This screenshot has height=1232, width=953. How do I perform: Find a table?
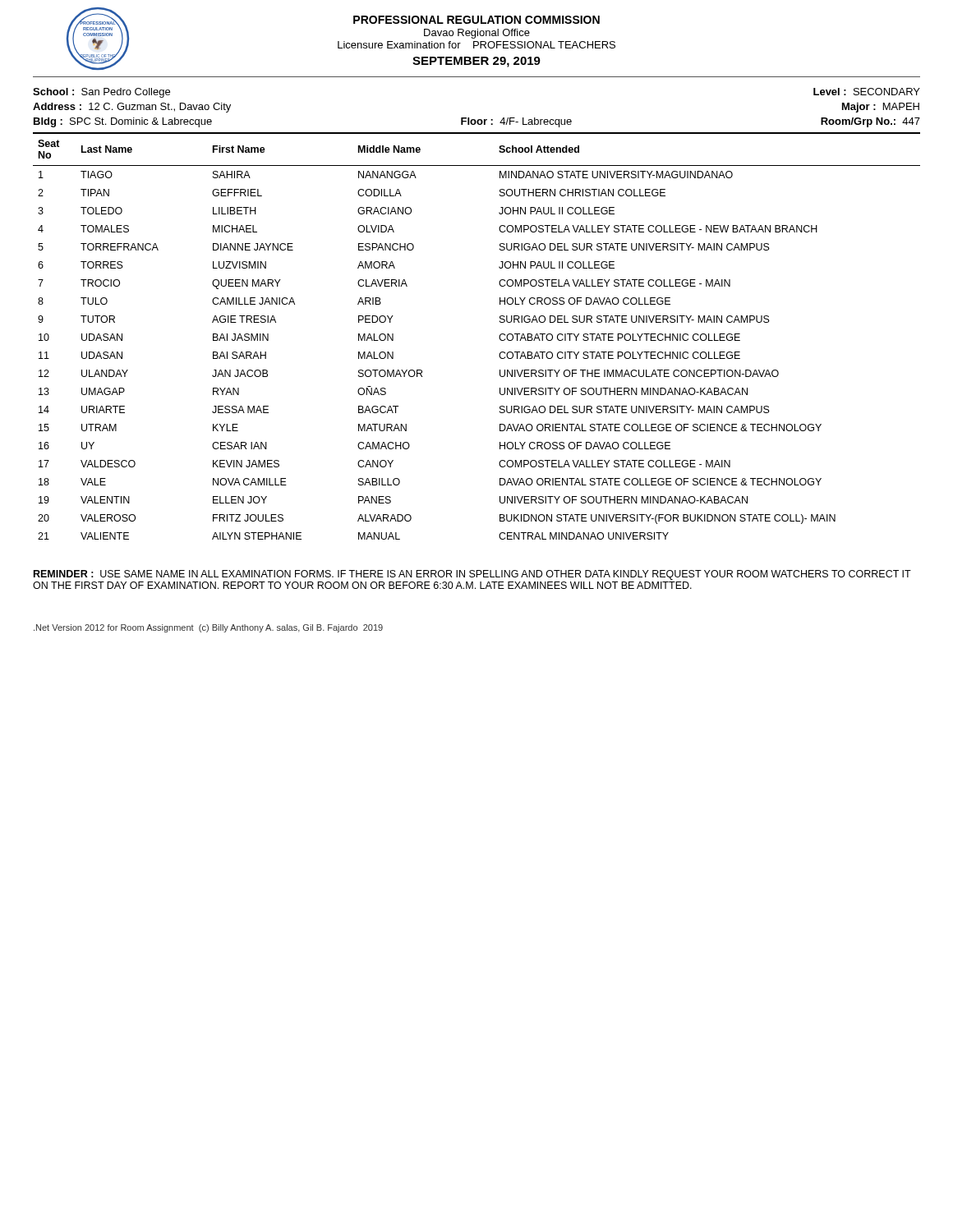(x=476, y=339)
